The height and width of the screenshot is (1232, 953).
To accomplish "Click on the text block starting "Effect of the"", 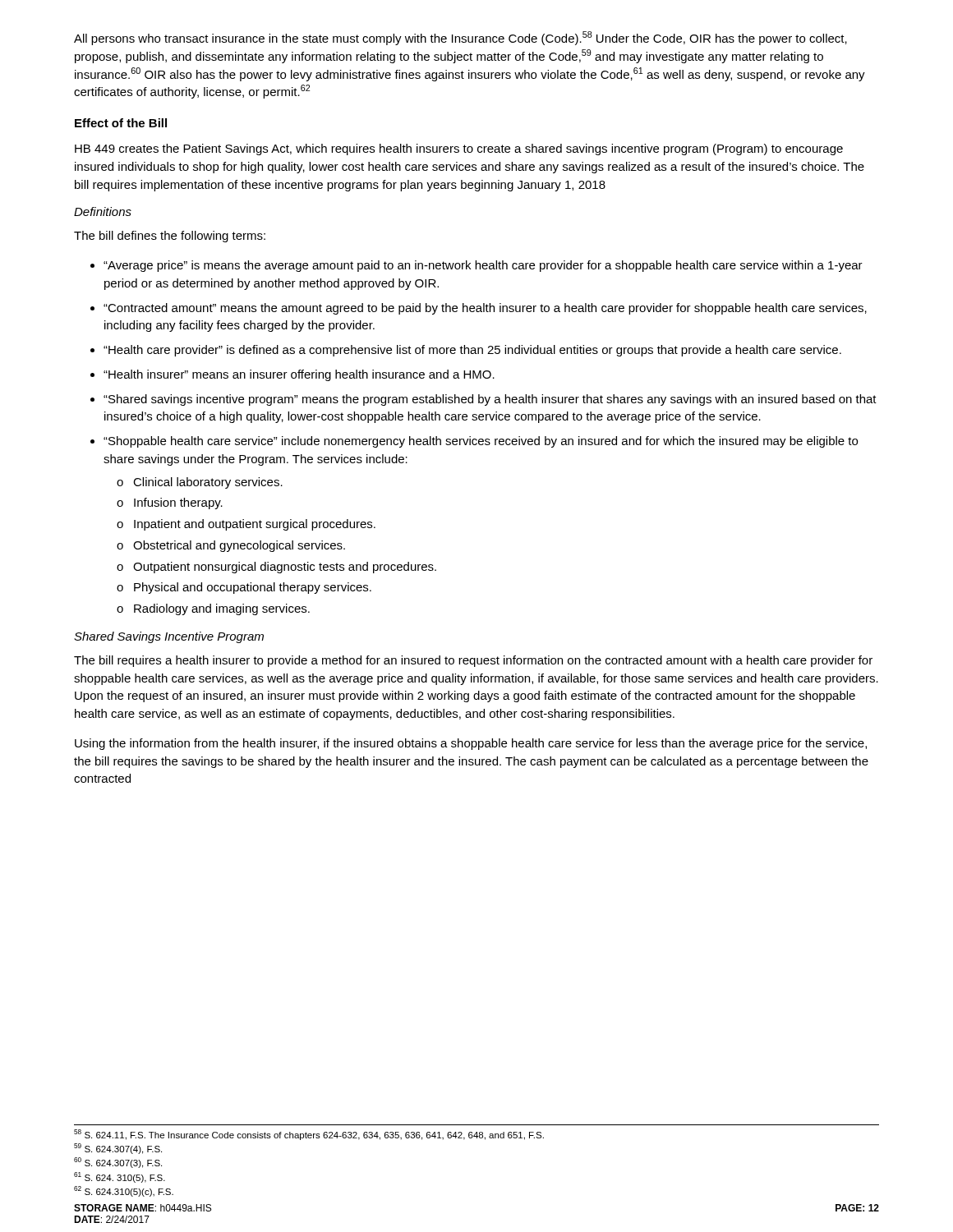I will coord(121,123).
